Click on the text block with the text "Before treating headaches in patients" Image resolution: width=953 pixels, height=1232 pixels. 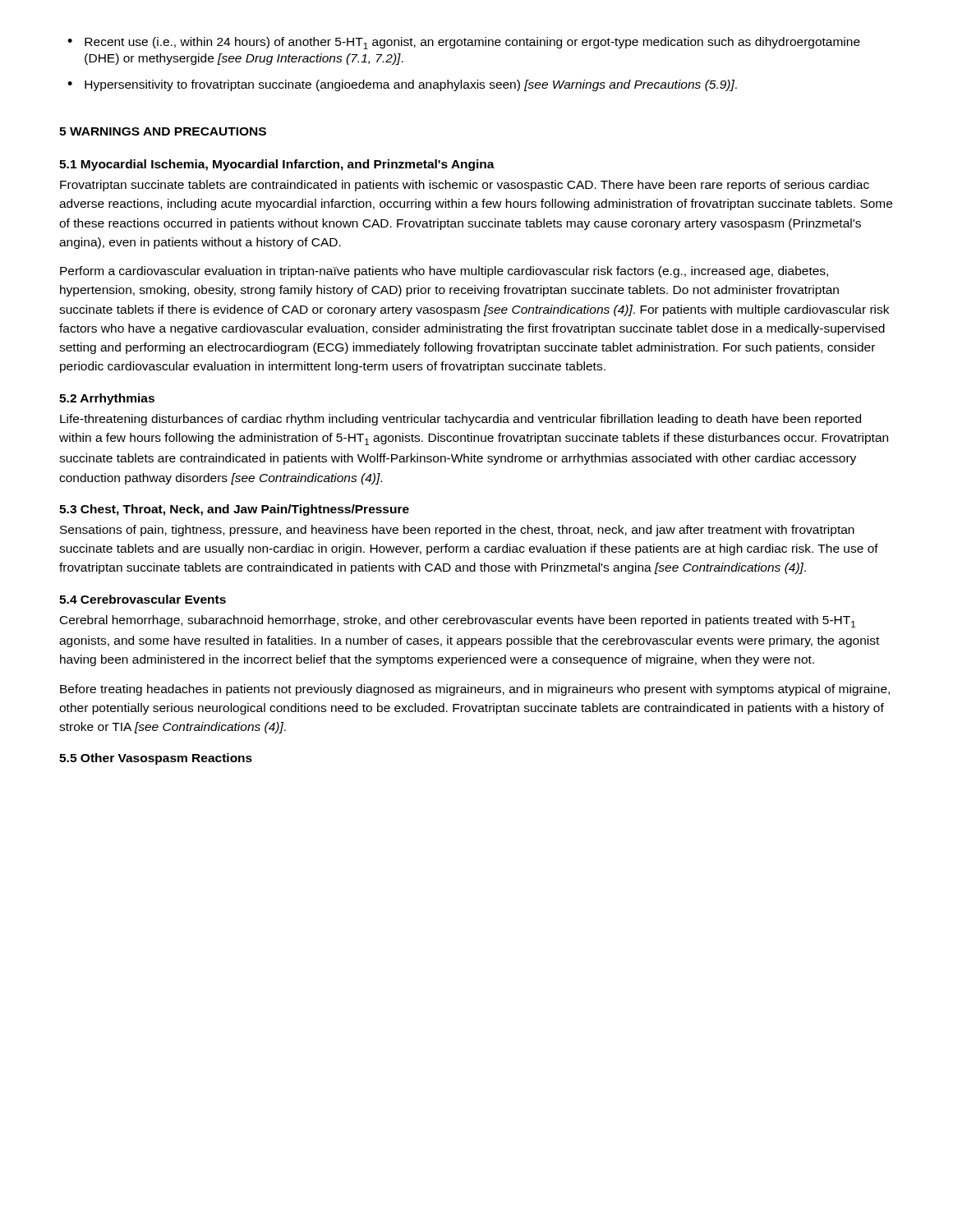pyautogui.click(x=476, y=708)
